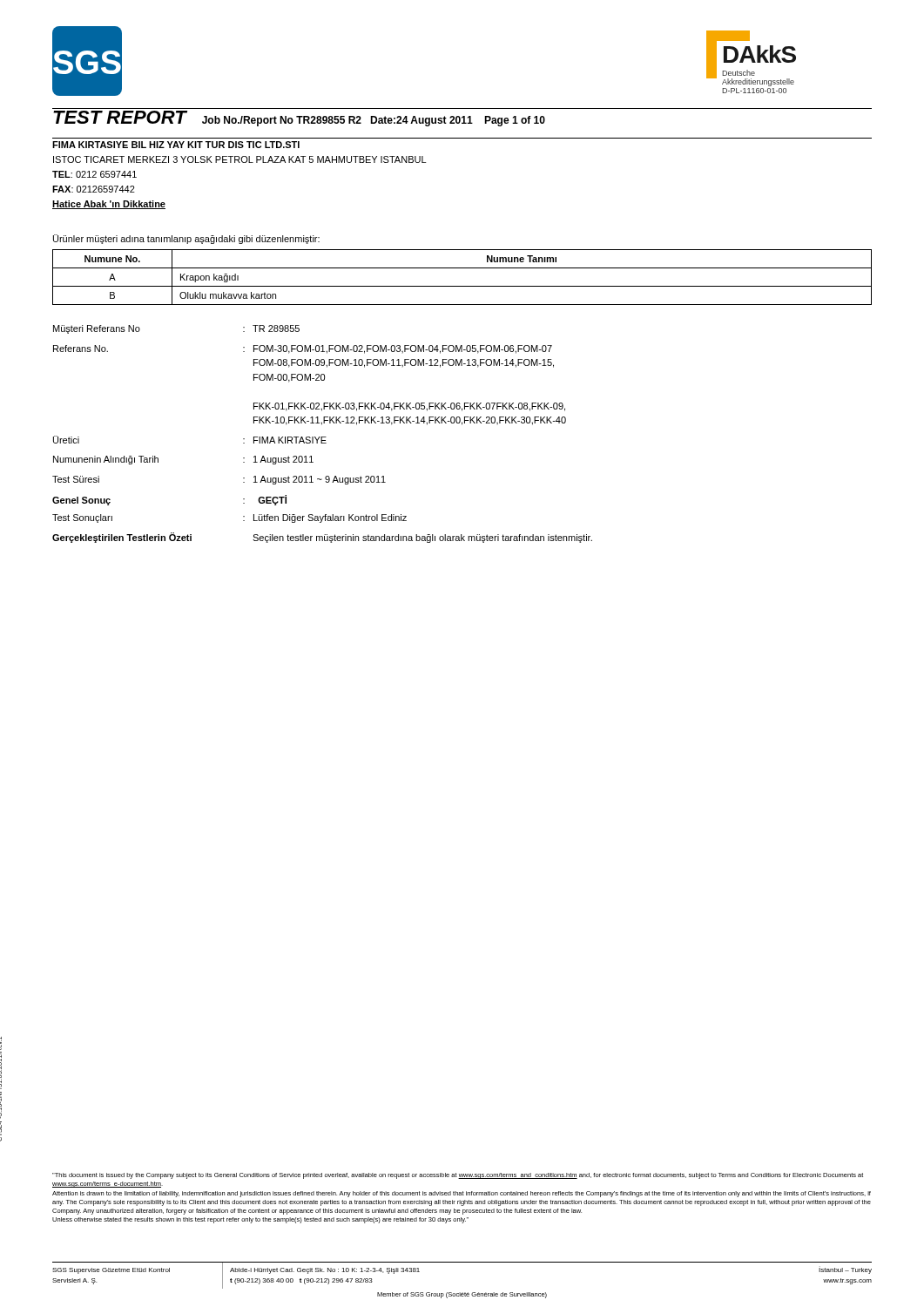Find the text block starting "Müşteri Referans No : TR 289855"
Image resolution: width=924 pixels, height=1307 pixels.
[100, 329]
